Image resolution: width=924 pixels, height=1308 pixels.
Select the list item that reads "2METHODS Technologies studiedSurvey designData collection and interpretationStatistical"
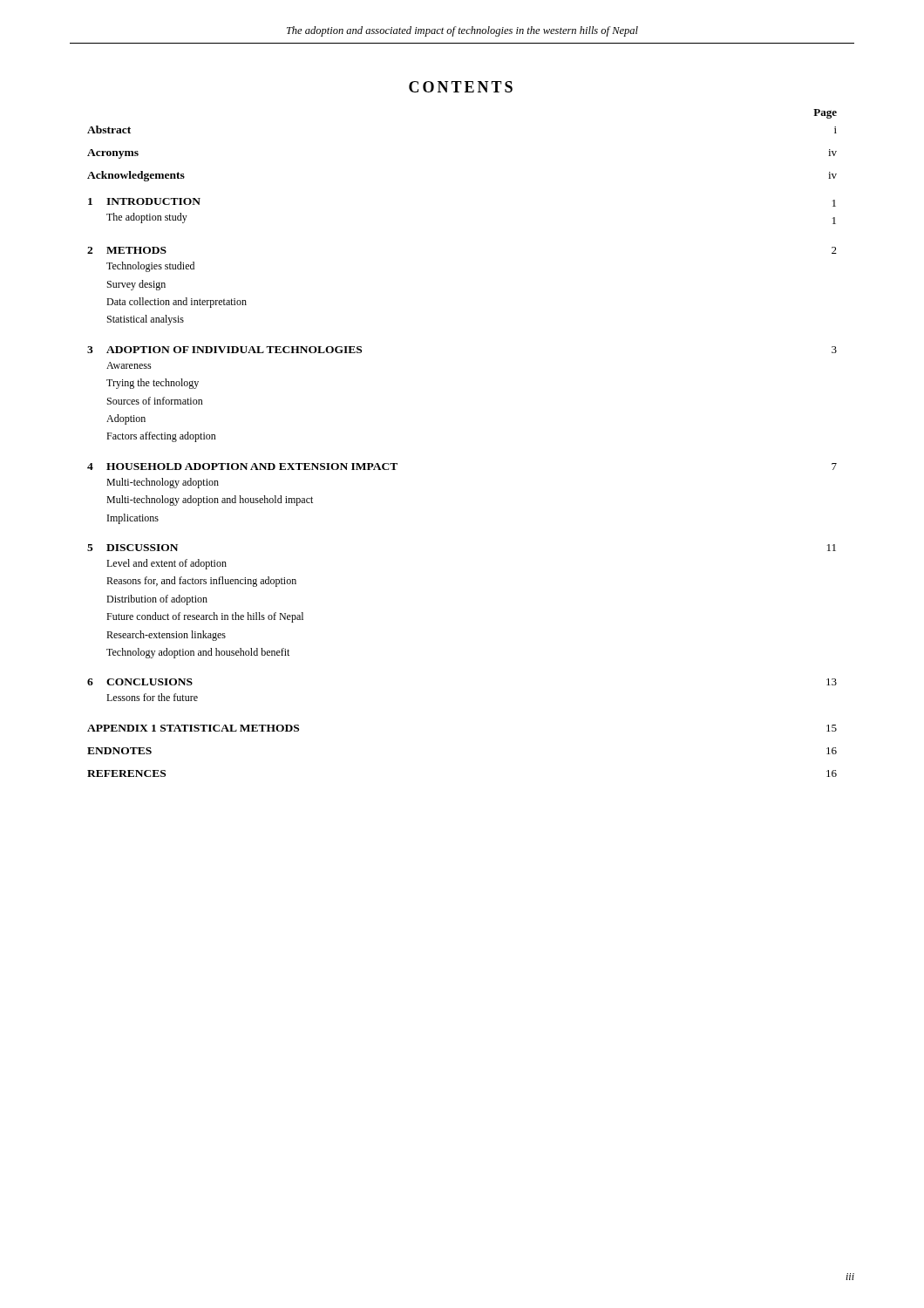tap(135, 250)
